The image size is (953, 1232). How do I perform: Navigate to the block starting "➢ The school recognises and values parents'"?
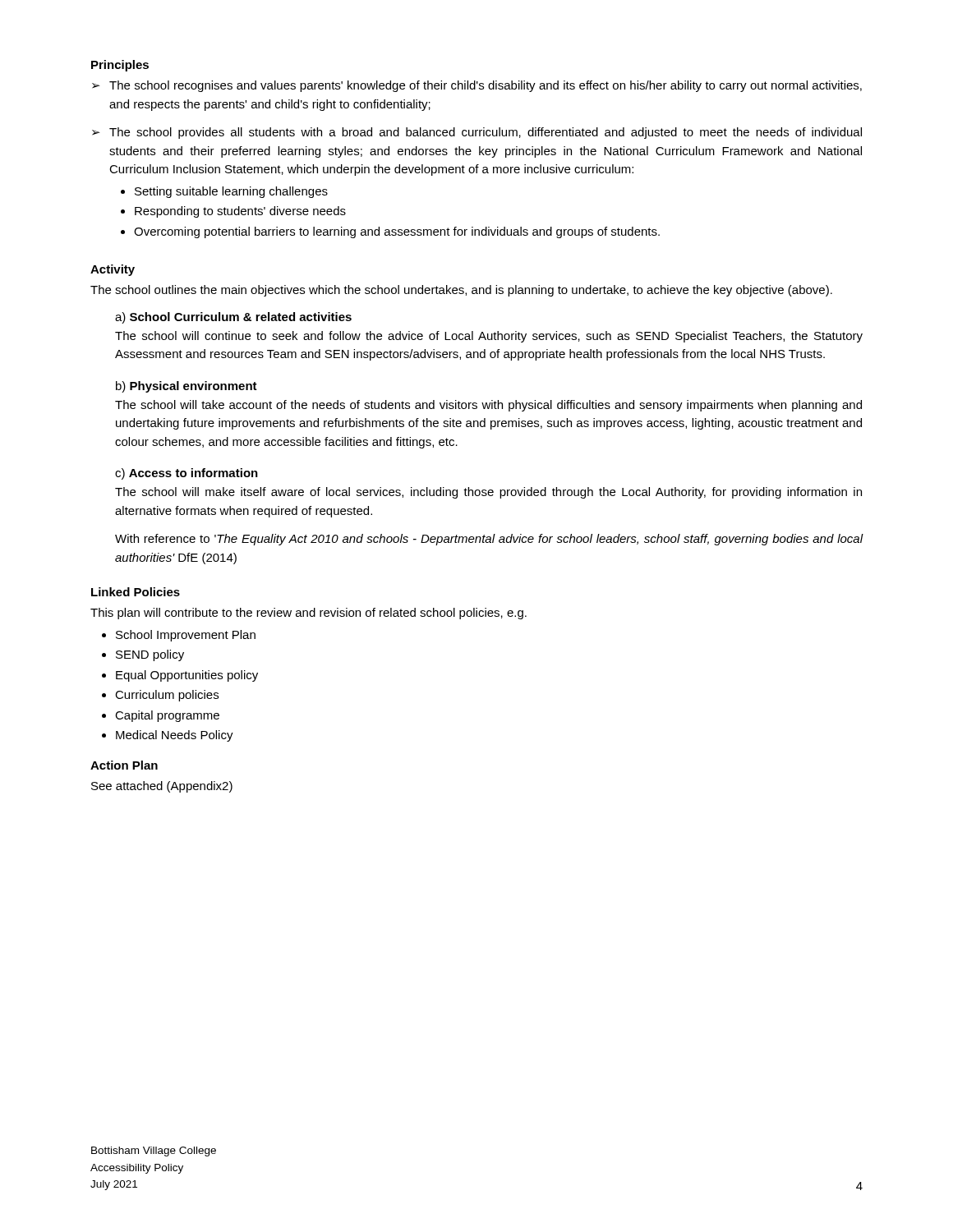click(476, 95)
